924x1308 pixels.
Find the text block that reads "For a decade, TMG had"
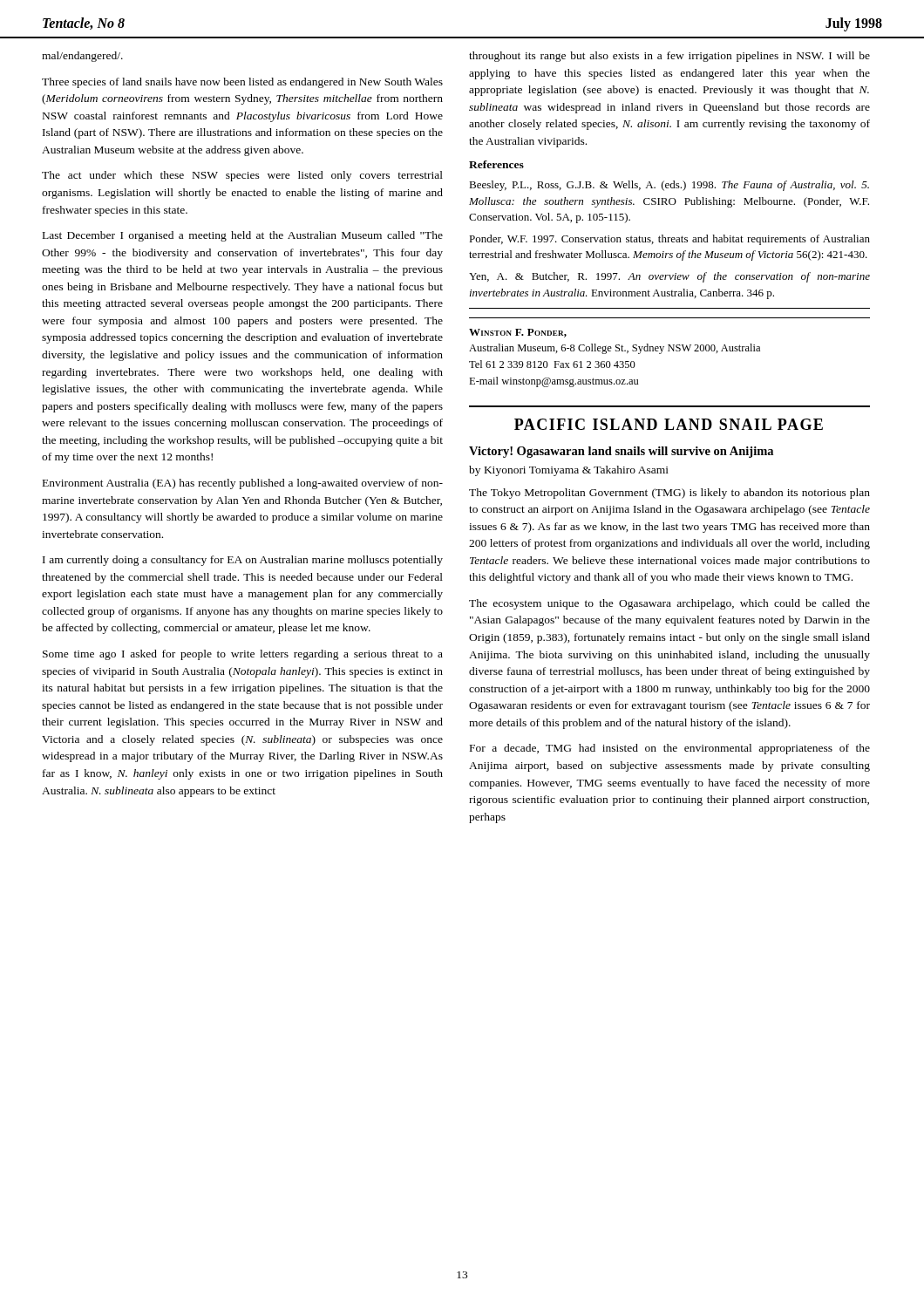click(x=669, y=782)
